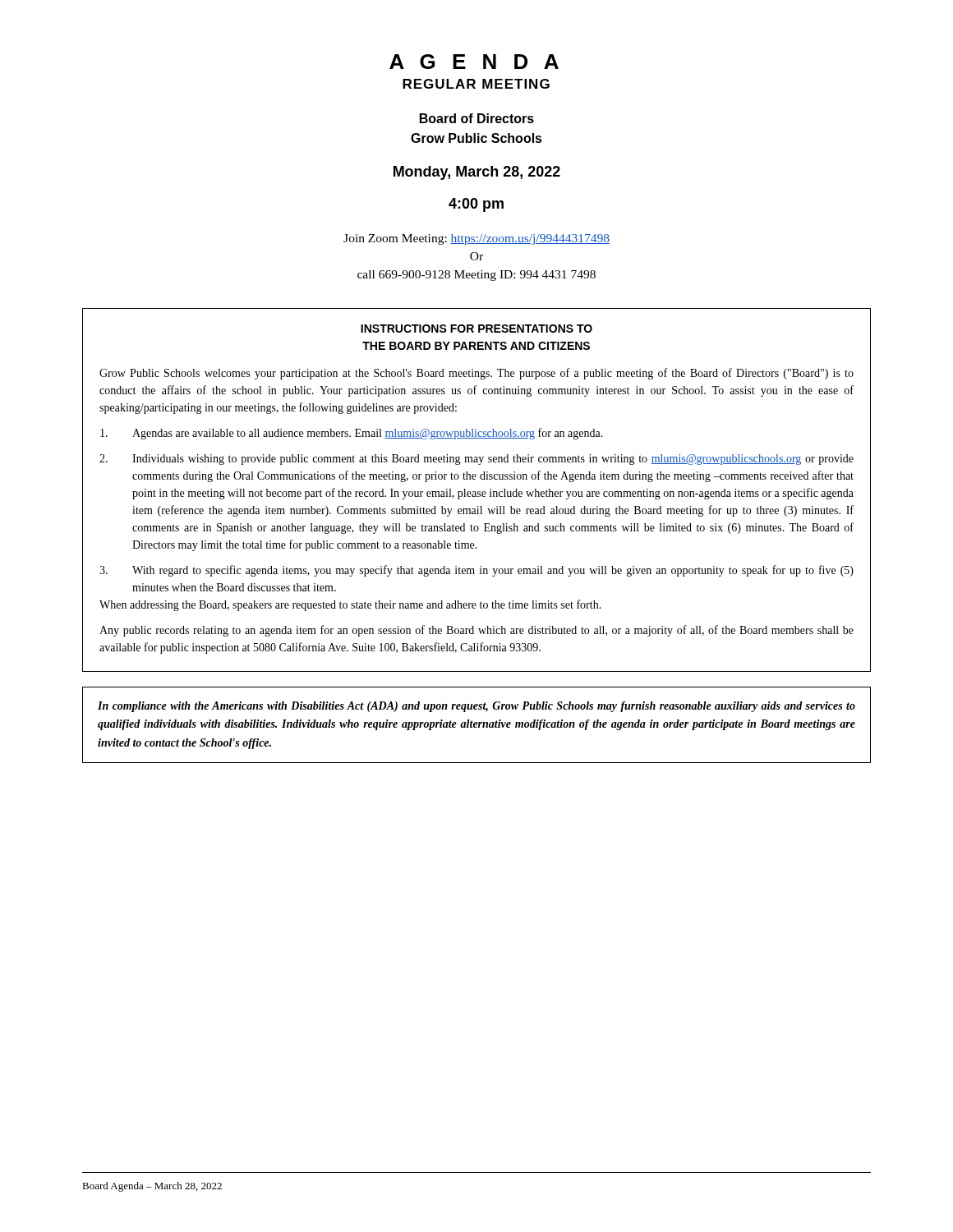
Task: Click on the list item with the text "2. Individuals wishing to provide"
Action: (x=476, y=502)
